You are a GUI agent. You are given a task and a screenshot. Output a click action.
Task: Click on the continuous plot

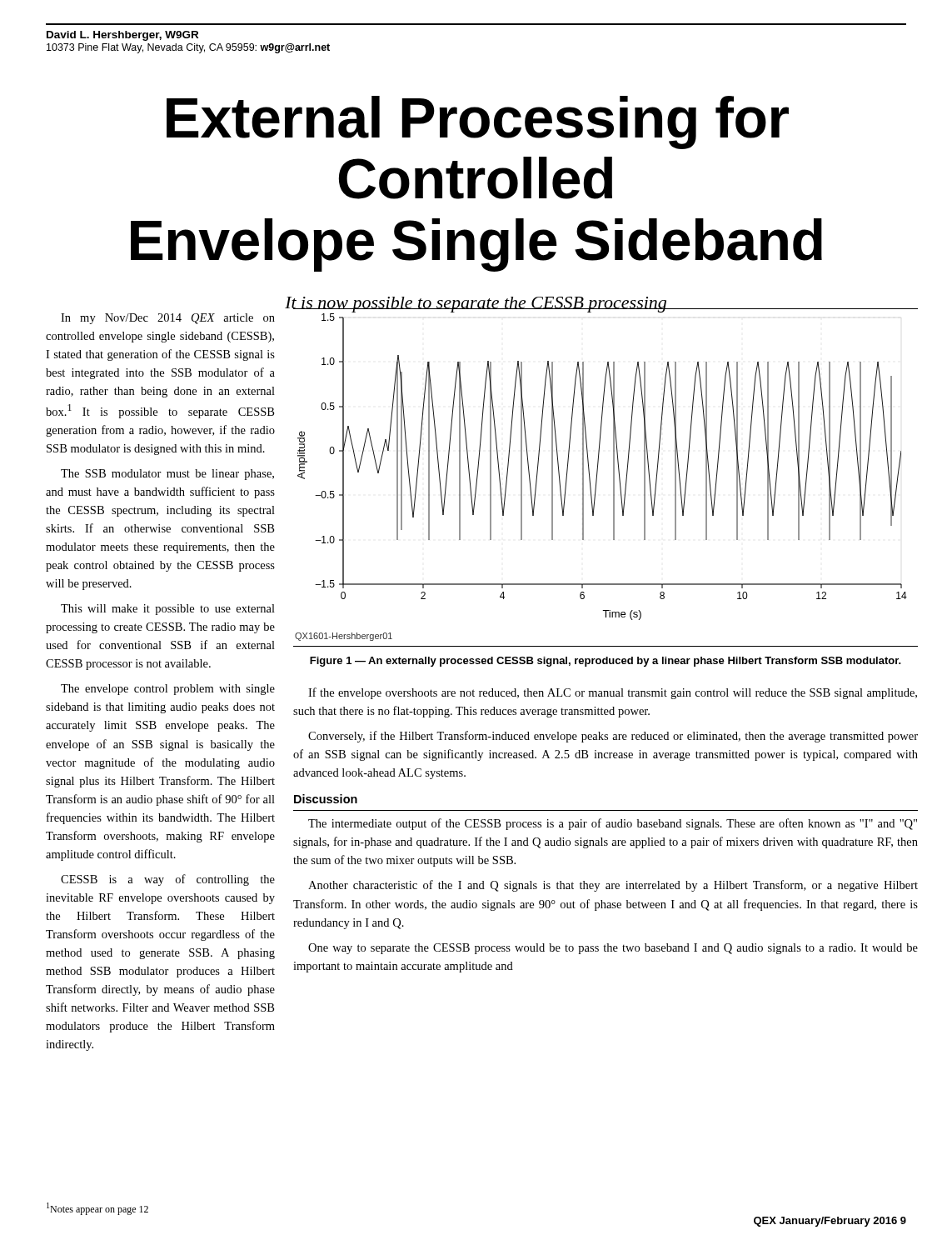[606, 488]
